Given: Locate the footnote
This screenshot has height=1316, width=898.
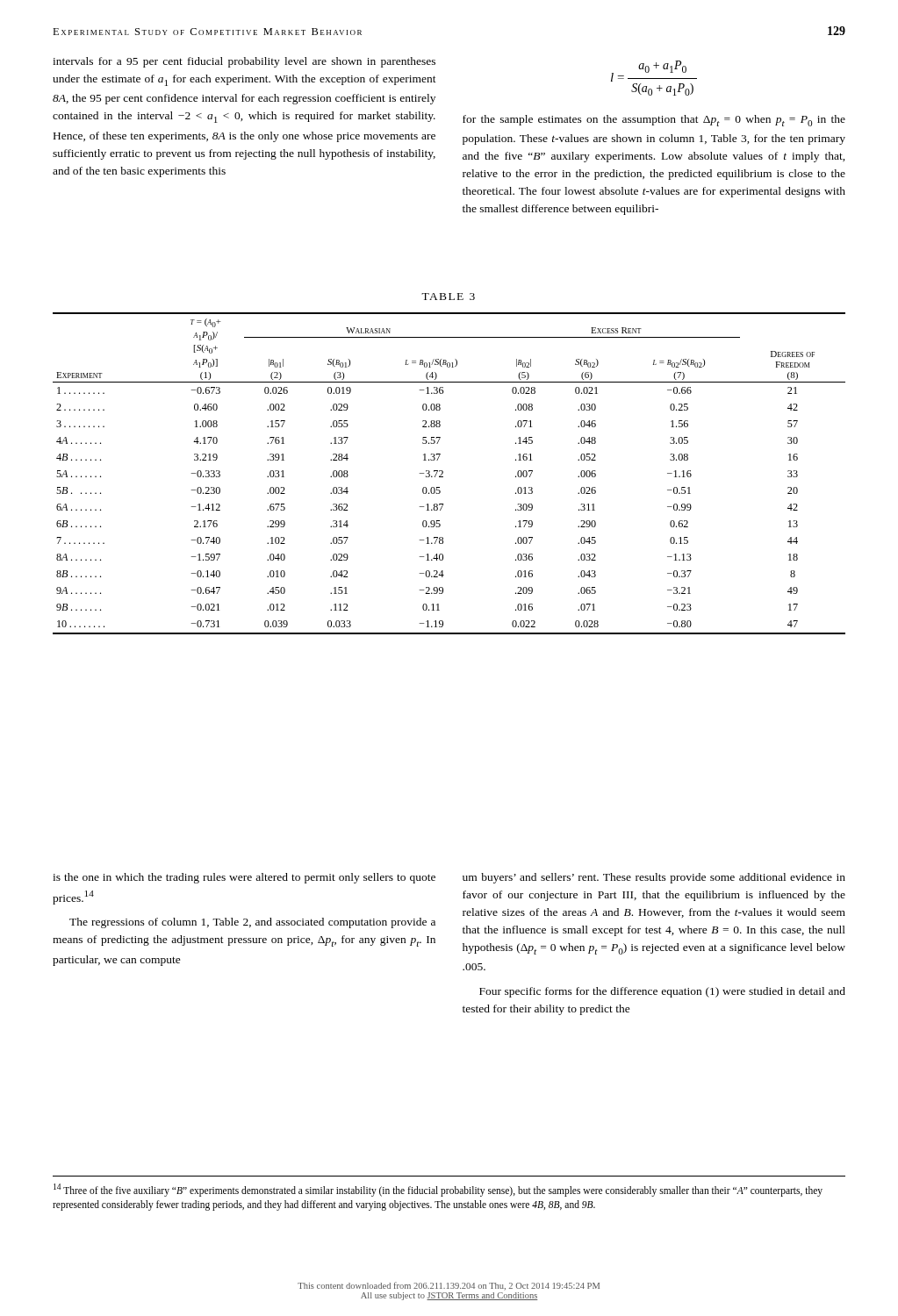Looking at the screenshot, I should click(x=438, y=1196).
